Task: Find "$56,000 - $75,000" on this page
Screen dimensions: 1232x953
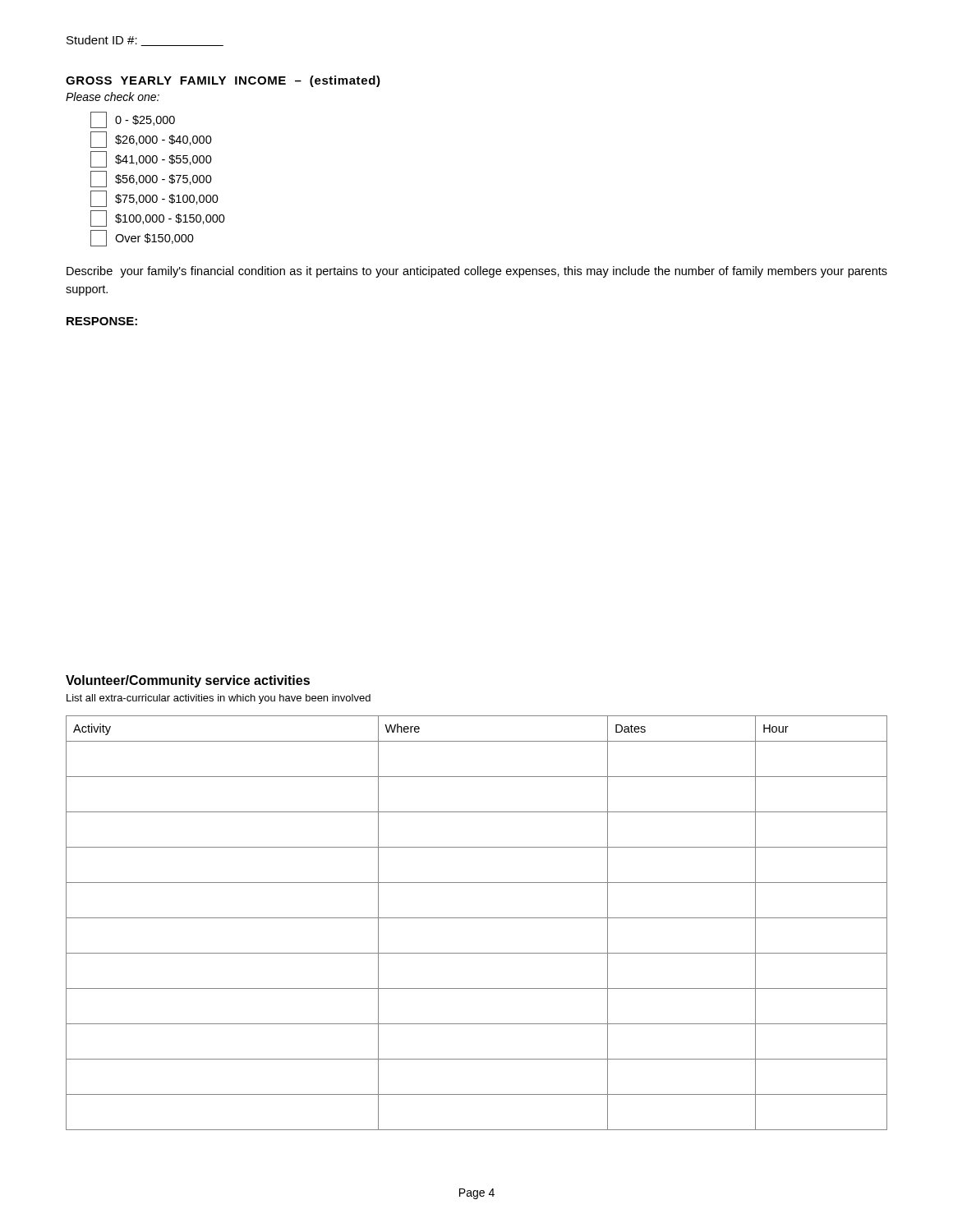Action: click(x=151, y=179)
